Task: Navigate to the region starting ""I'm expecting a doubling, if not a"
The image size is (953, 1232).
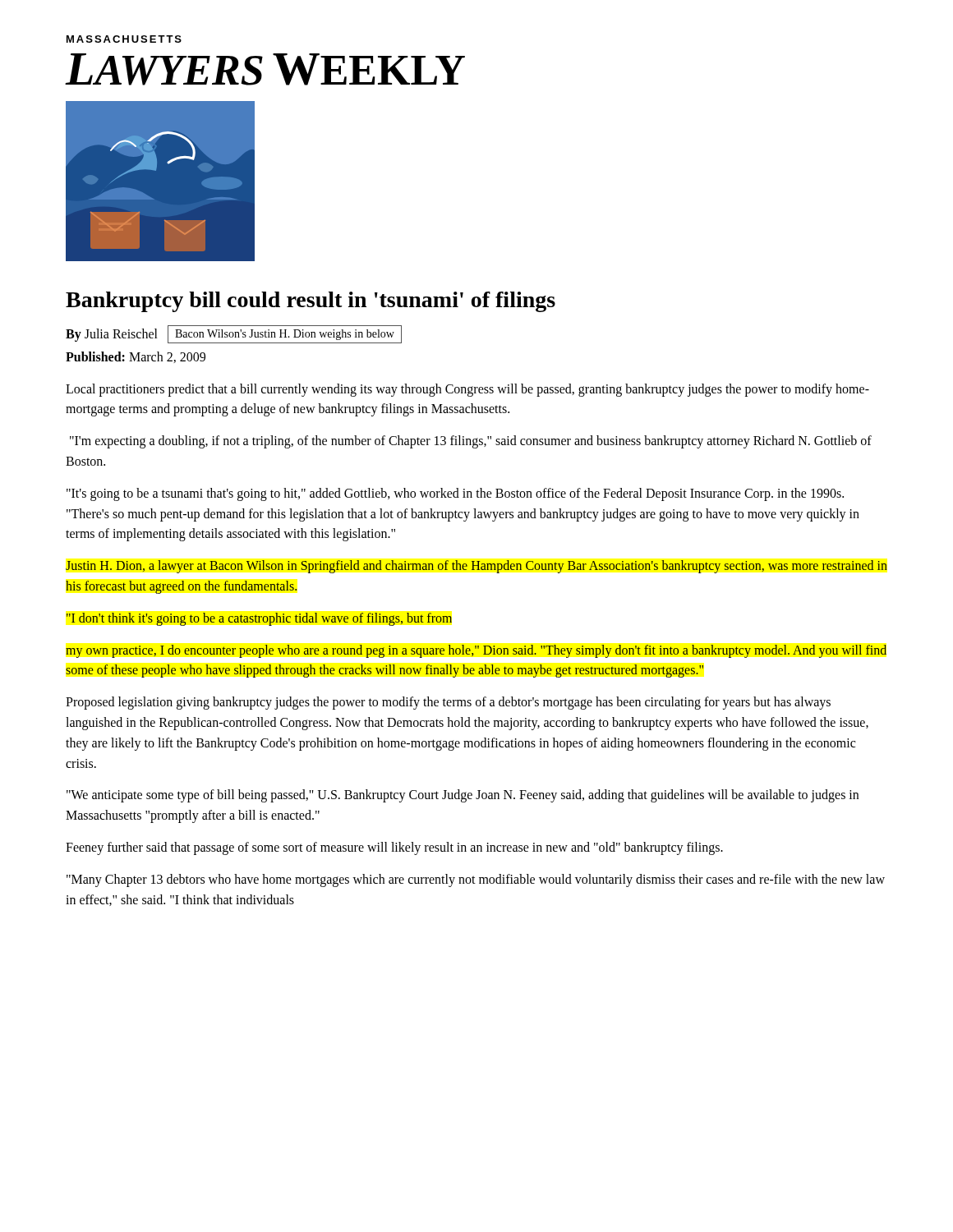Action: (469, 451)
